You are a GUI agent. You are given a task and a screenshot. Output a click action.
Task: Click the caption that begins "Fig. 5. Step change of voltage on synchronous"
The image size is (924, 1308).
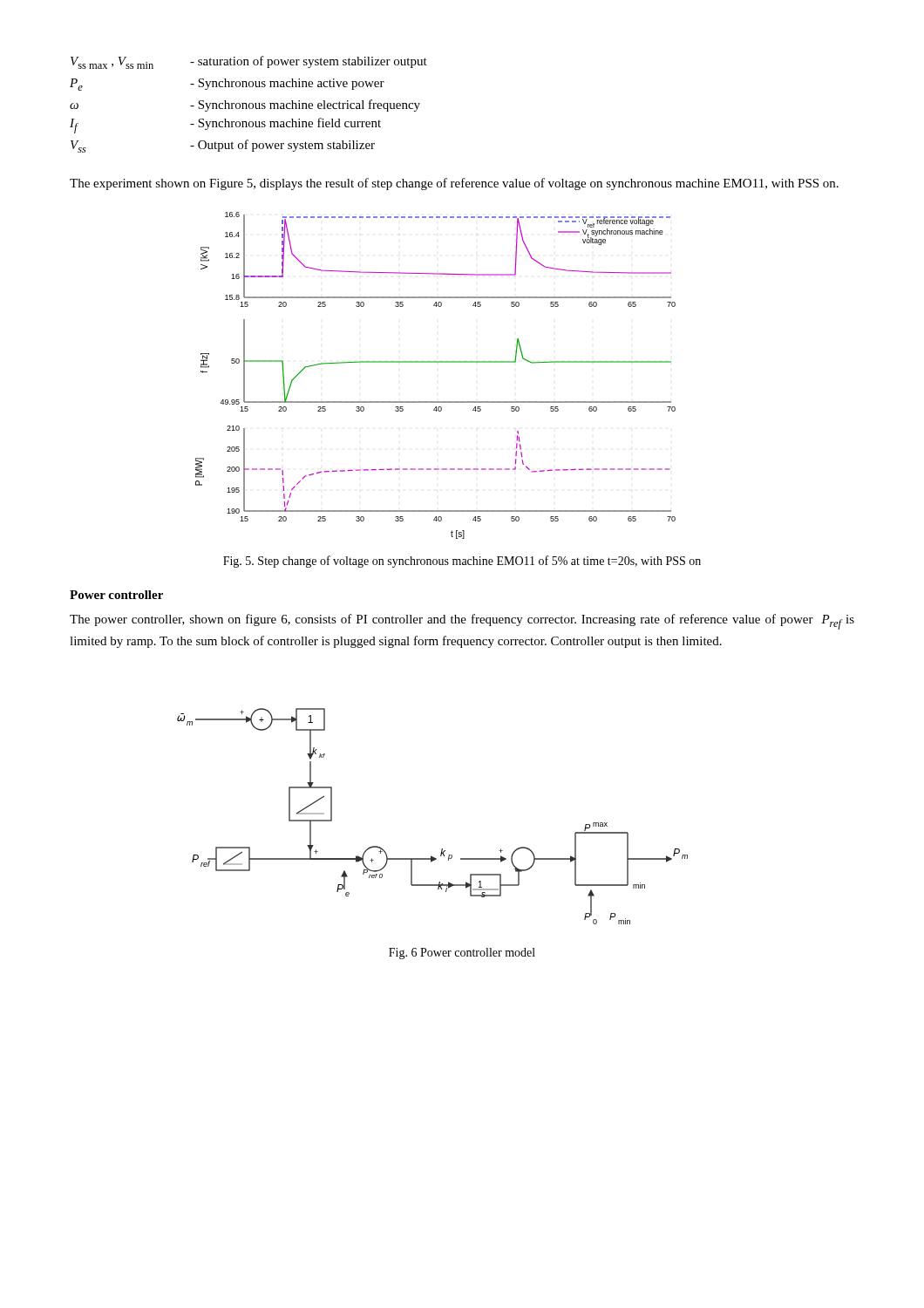pyautogui.click(x=462, y=561)
